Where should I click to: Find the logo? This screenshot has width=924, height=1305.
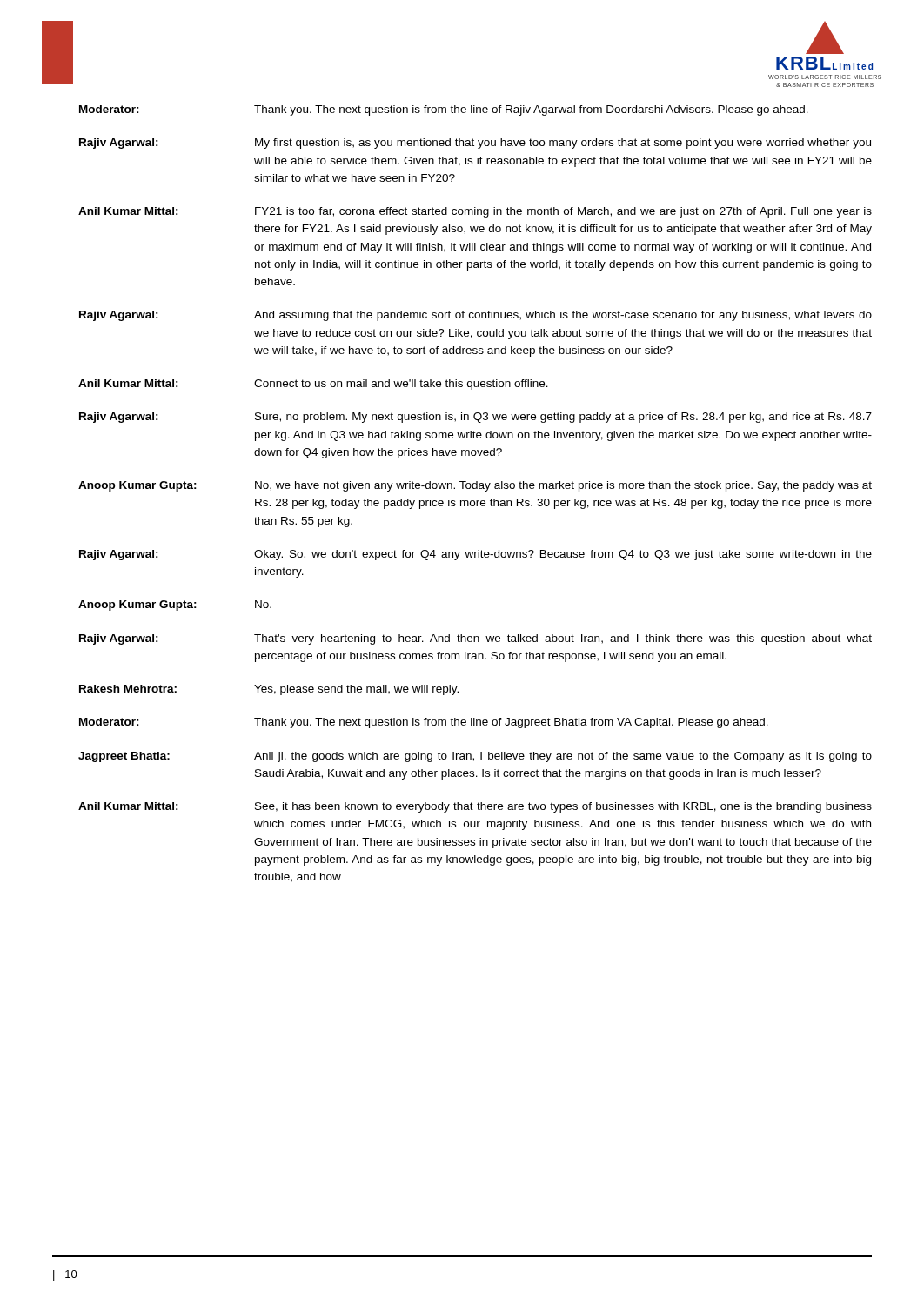(x=825, y=55)
